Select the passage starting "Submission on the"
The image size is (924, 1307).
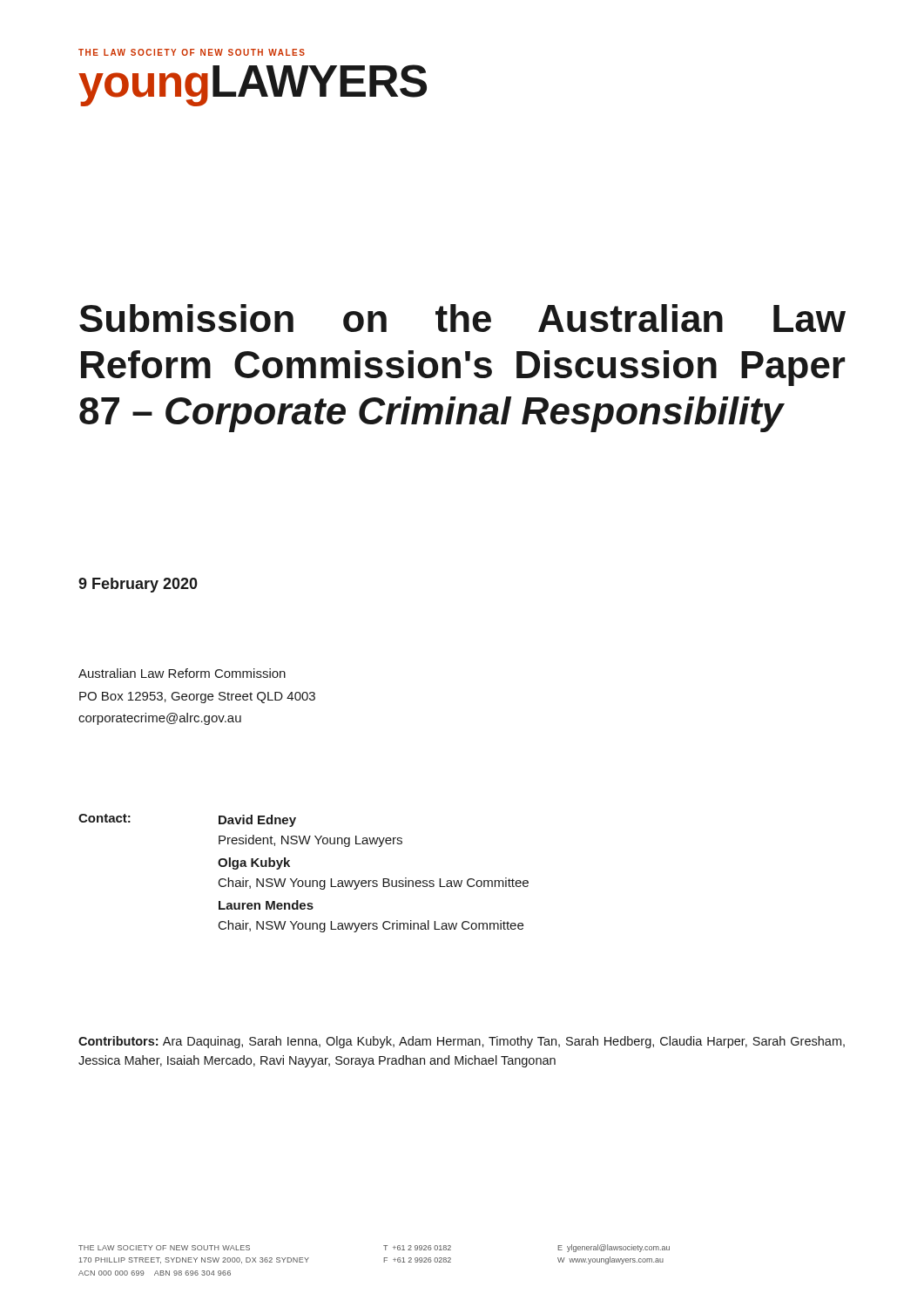pos(462,365)
